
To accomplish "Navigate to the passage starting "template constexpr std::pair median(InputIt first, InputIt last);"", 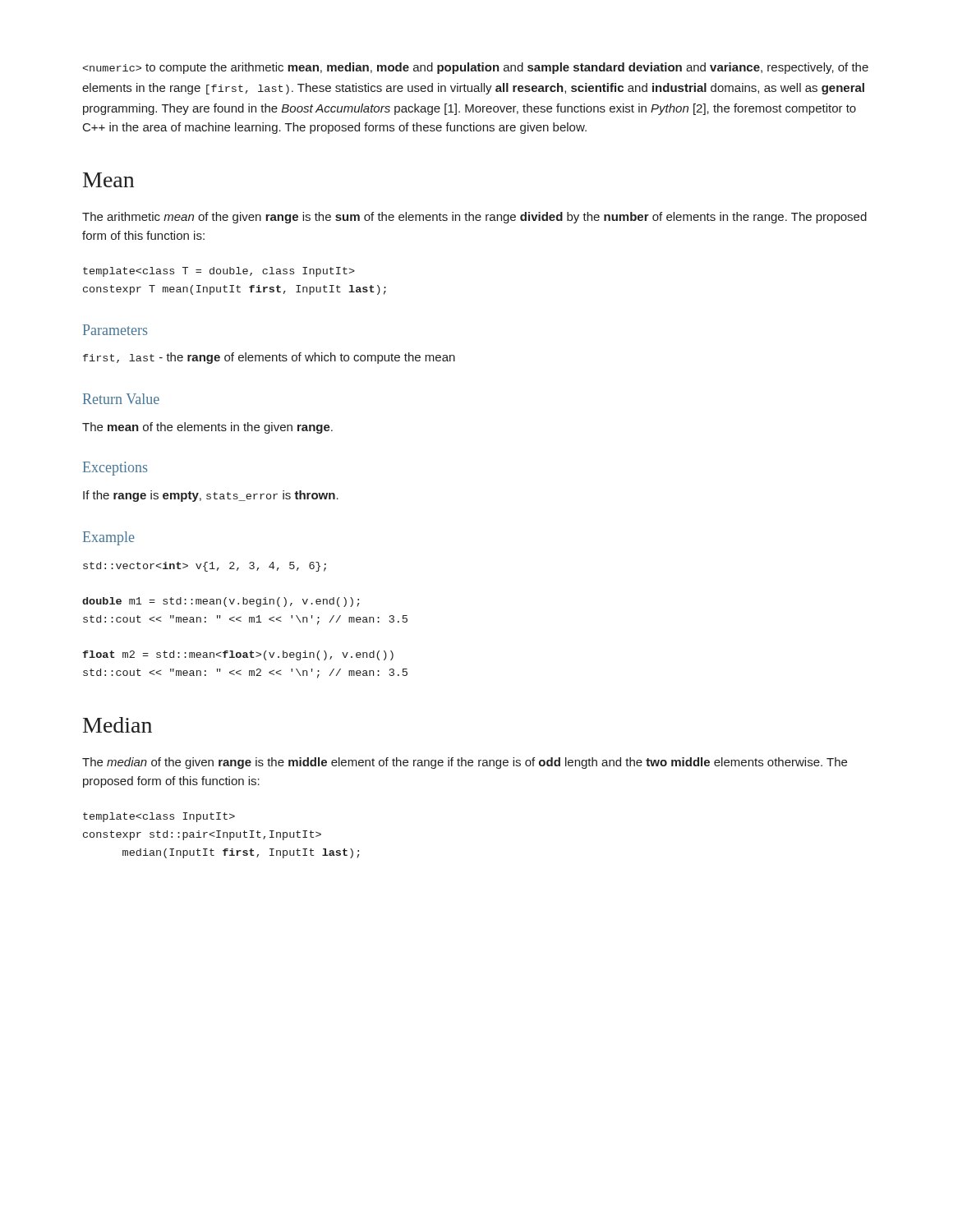I will (222, 835).
